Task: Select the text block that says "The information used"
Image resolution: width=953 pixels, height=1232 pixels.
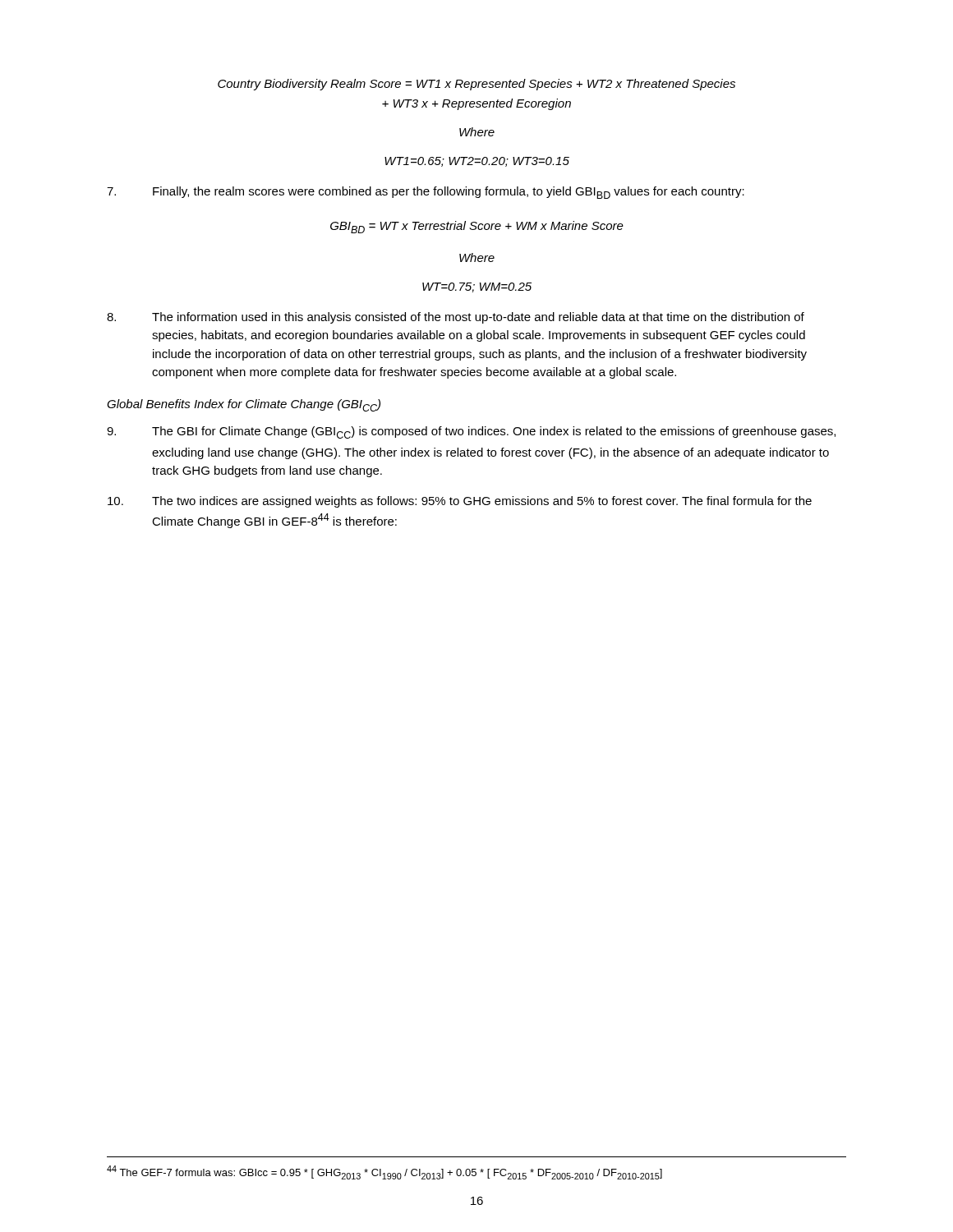Action: [476, 345]
